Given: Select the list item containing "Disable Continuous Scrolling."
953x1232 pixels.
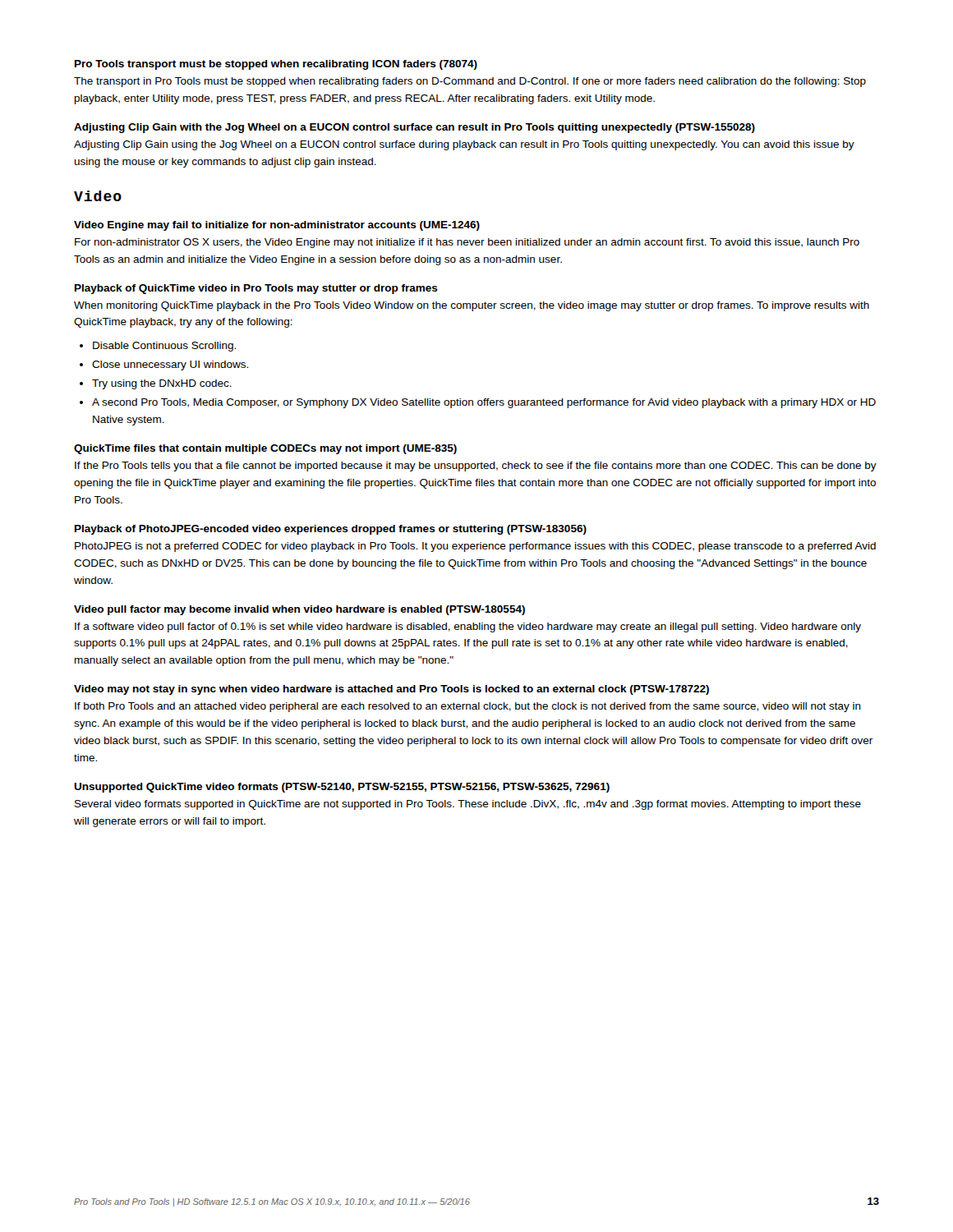Looking at the screenshot, I should [164, 346].
